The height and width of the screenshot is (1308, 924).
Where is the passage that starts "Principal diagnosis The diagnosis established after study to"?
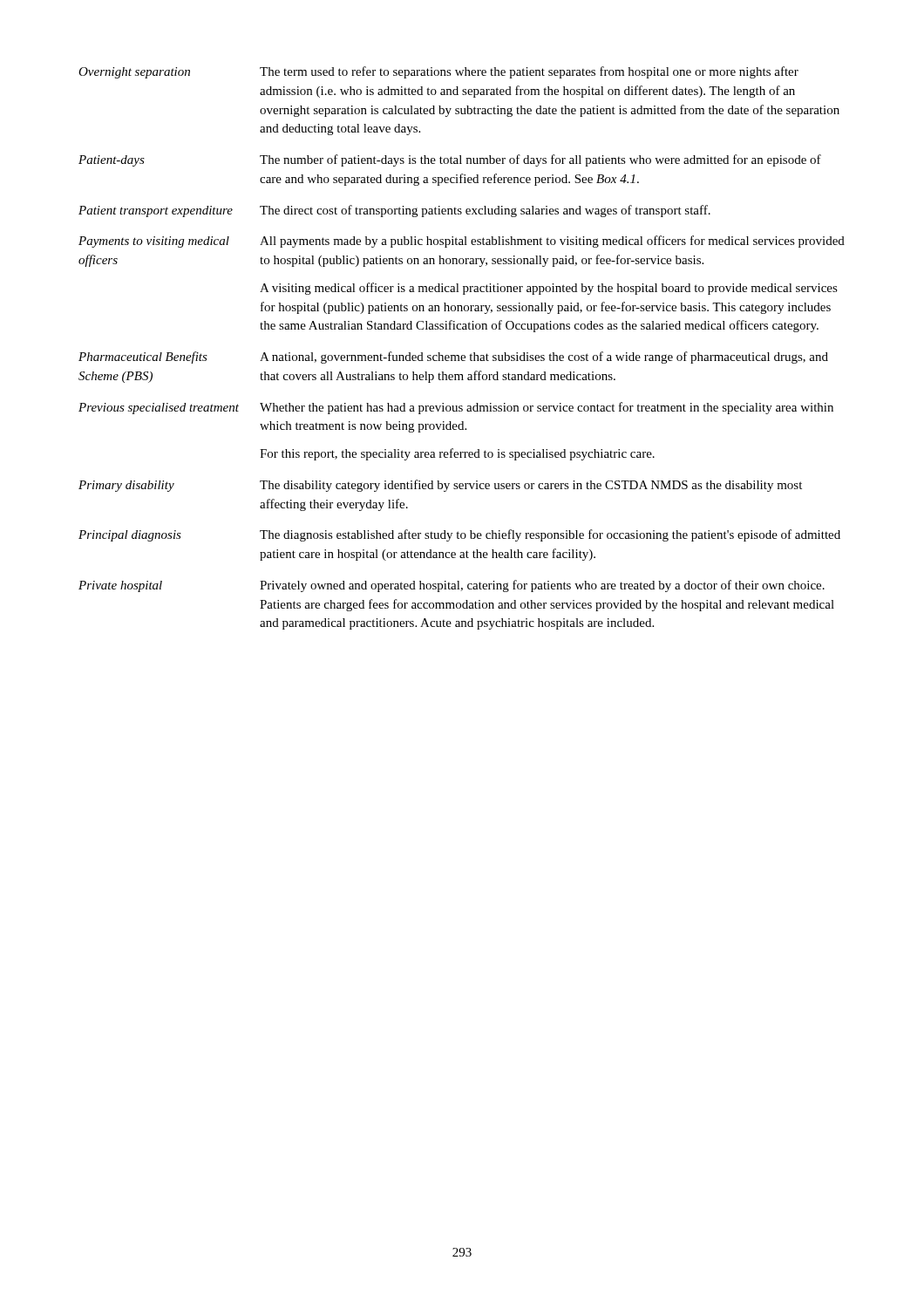coord(462,545)
